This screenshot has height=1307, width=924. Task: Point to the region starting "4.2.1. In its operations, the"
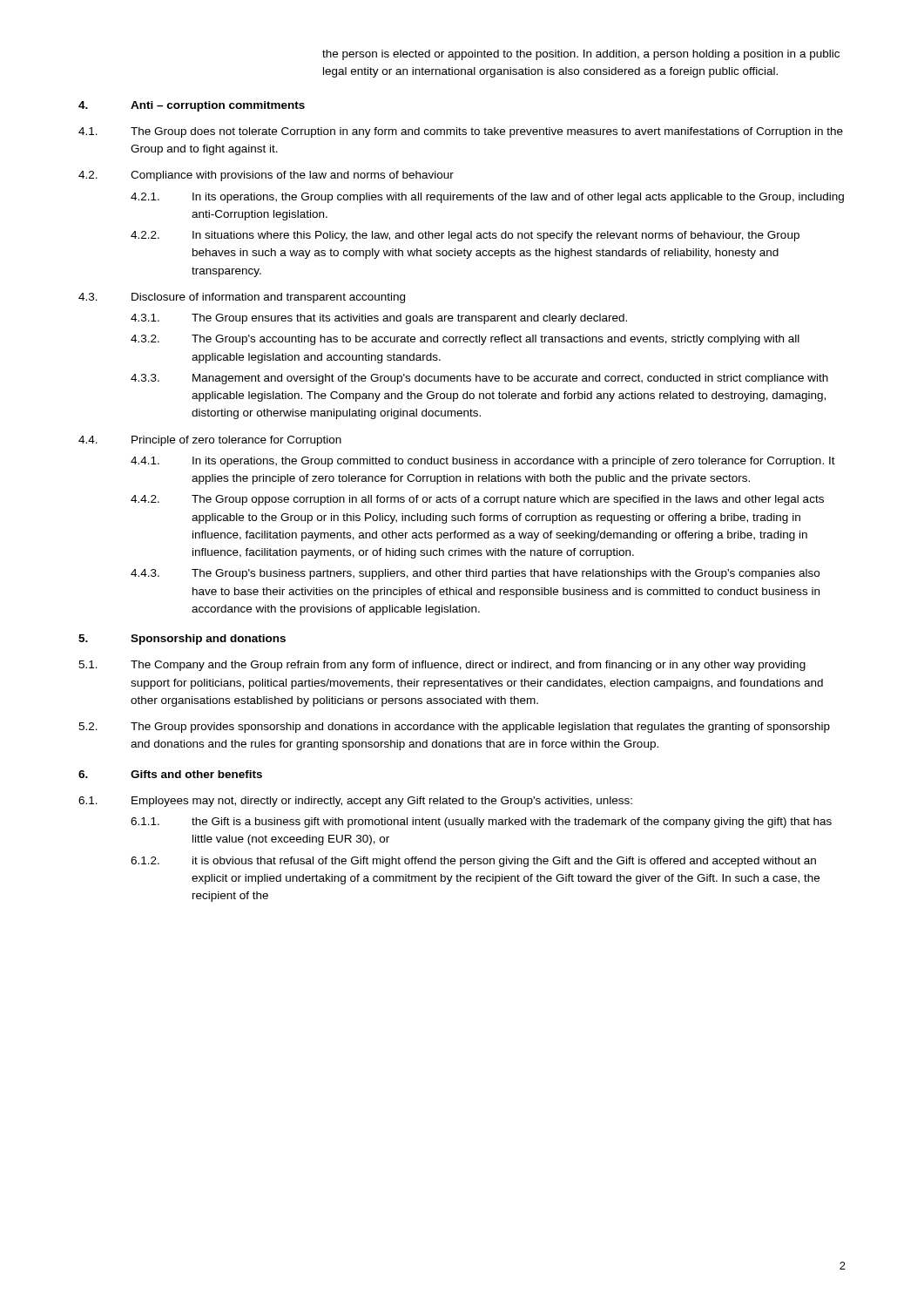coord(488,205)
